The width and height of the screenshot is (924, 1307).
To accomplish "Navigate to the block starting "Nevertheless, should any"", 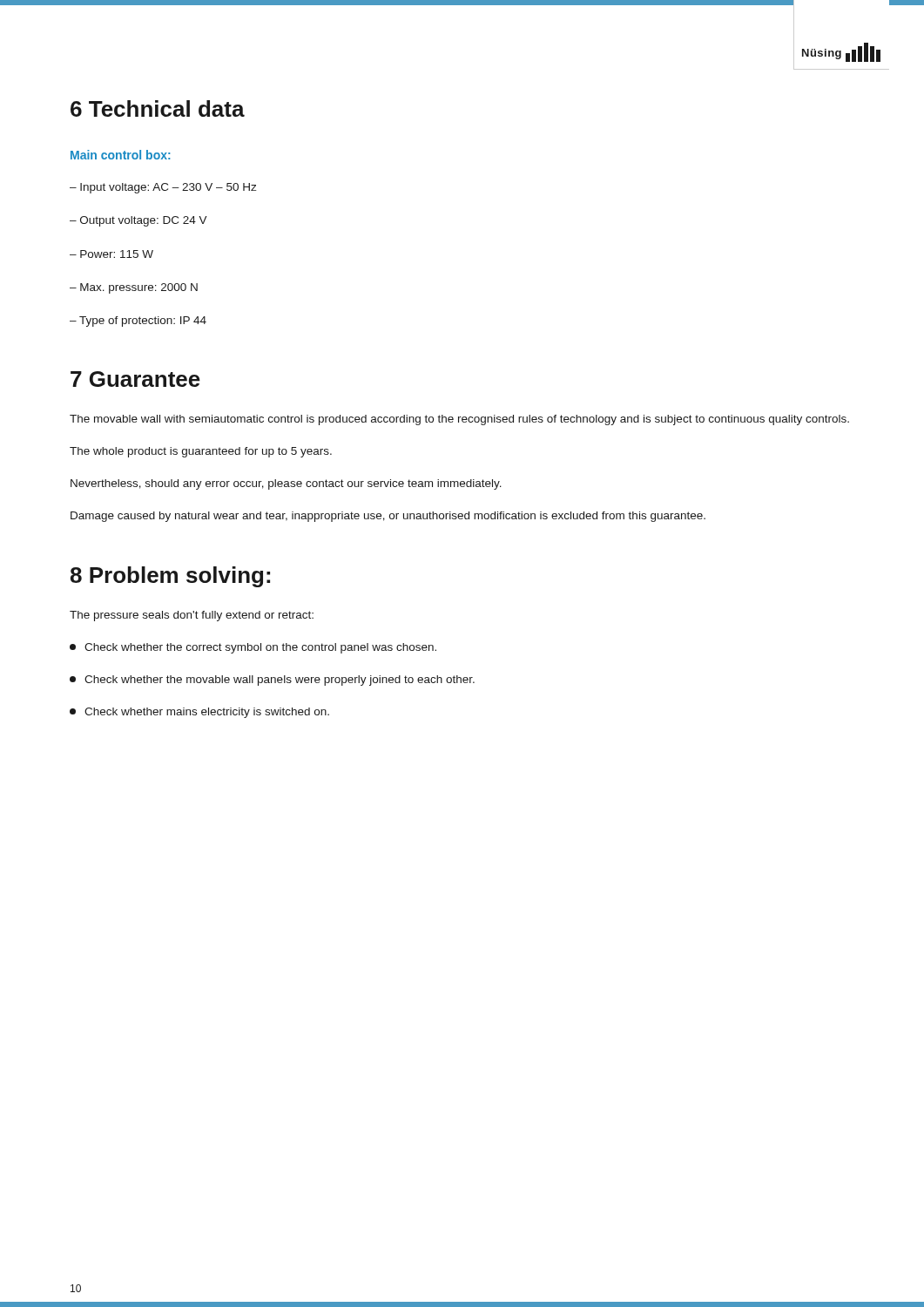I will [286, 483].
